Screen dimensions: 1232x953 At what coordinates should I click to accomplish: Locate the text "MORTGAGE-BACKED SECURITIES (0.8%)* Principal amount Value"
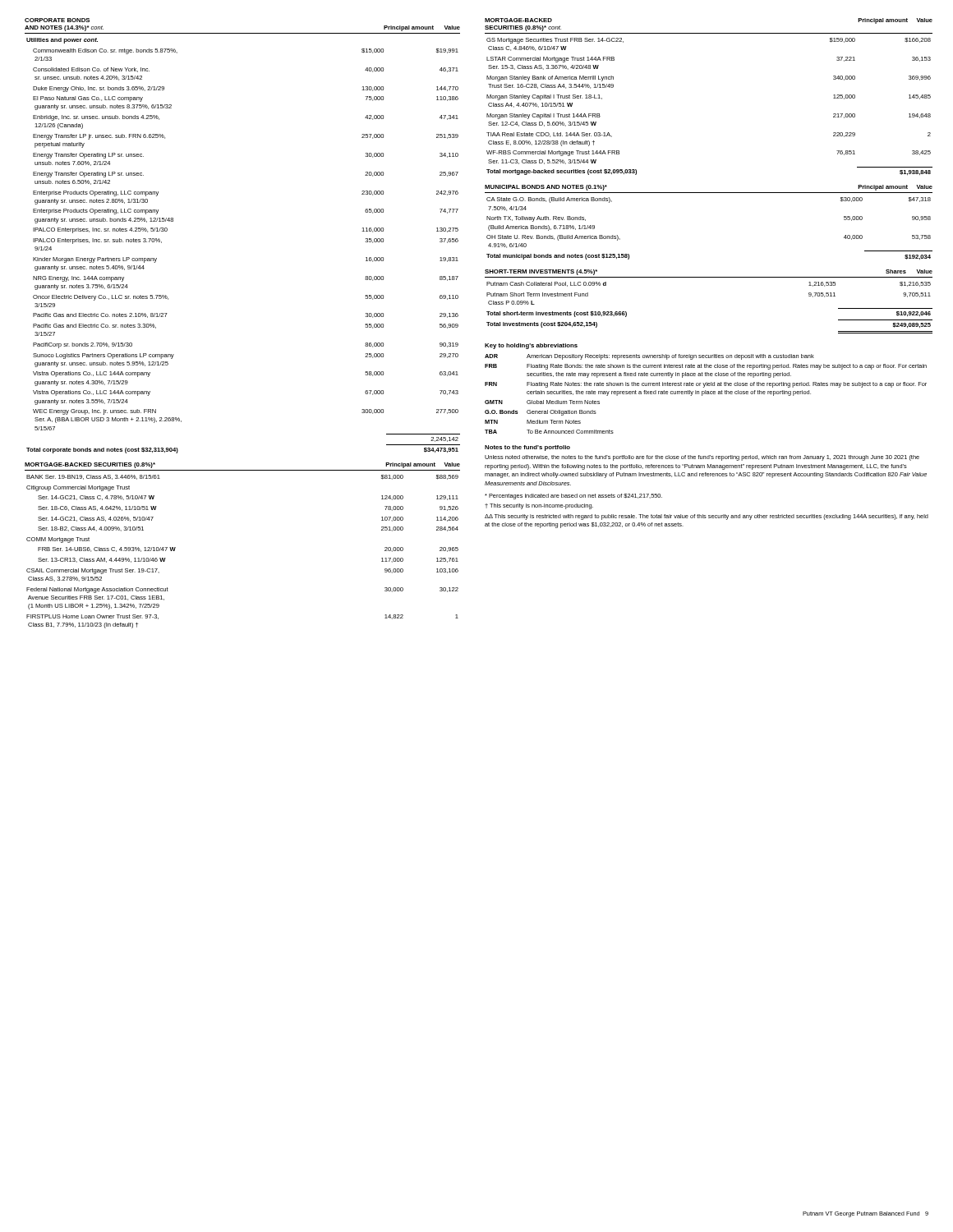(242, 464)
